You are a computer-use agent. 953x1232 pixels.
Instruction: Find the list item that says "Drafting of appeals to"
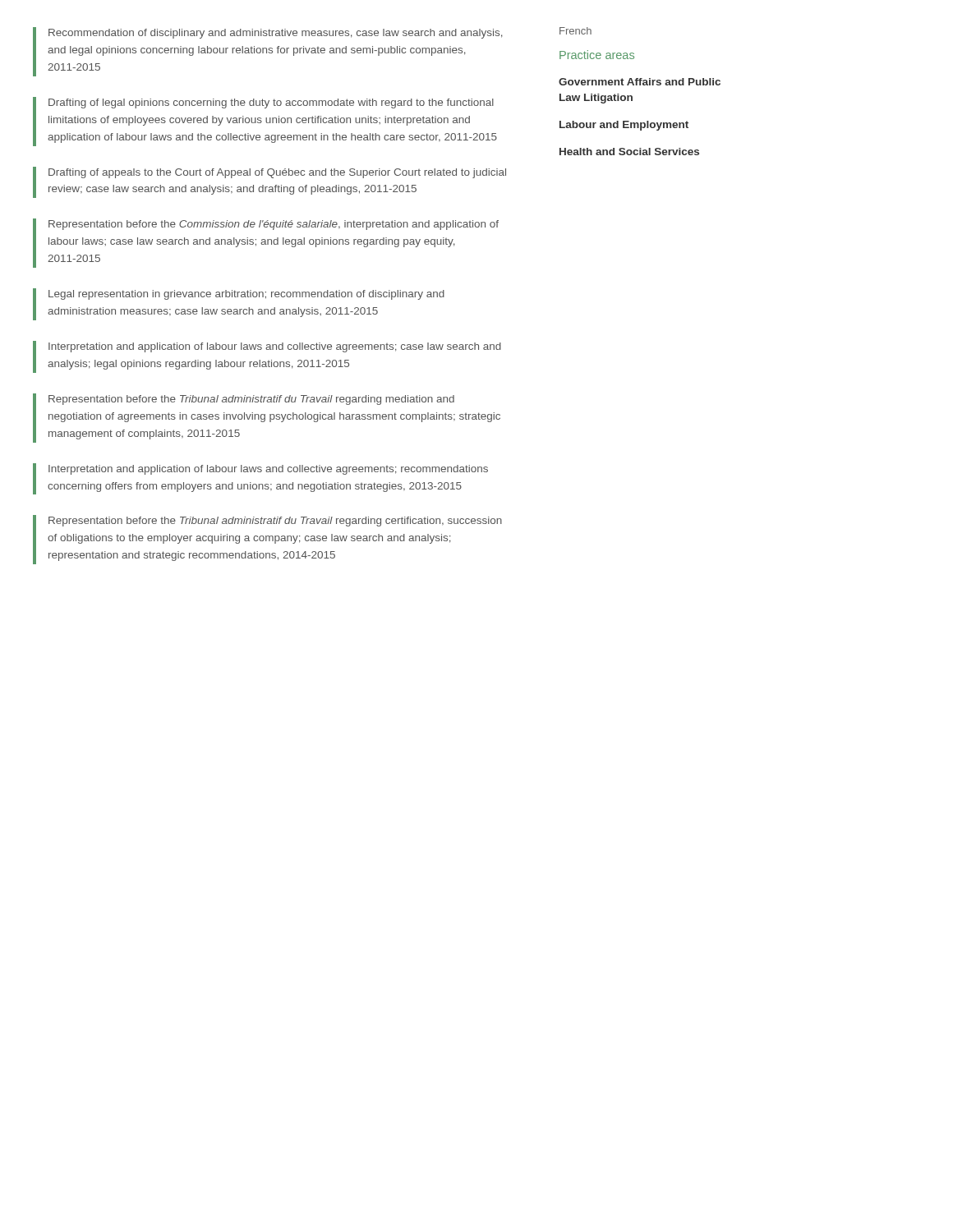click(x=271, y=181)
